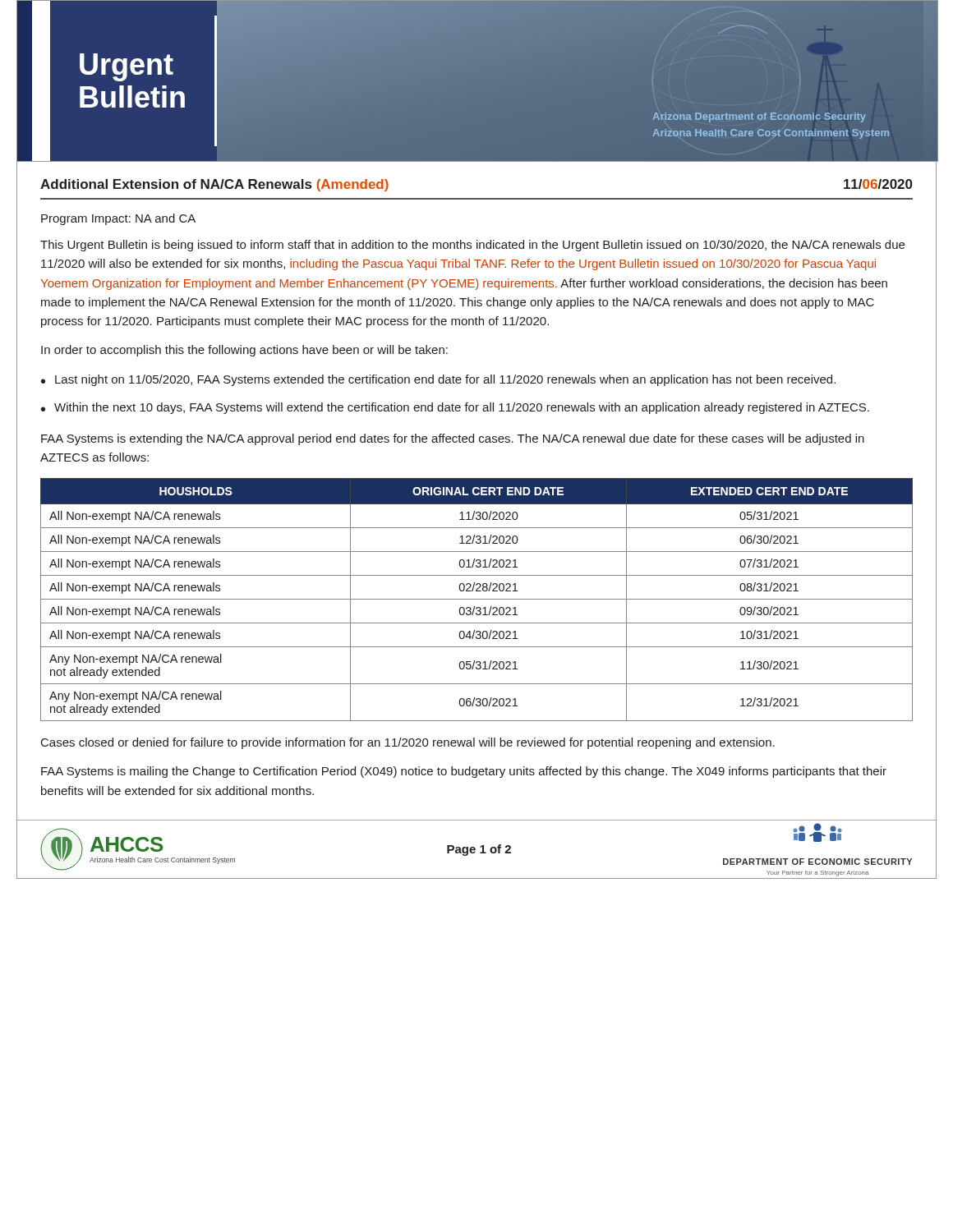953x1232 pixels.
Task: Locate the element starting "Additional Extension of NA/CA Renewals (Amended) 11/06/2020"
Action: tap(221, 185)
